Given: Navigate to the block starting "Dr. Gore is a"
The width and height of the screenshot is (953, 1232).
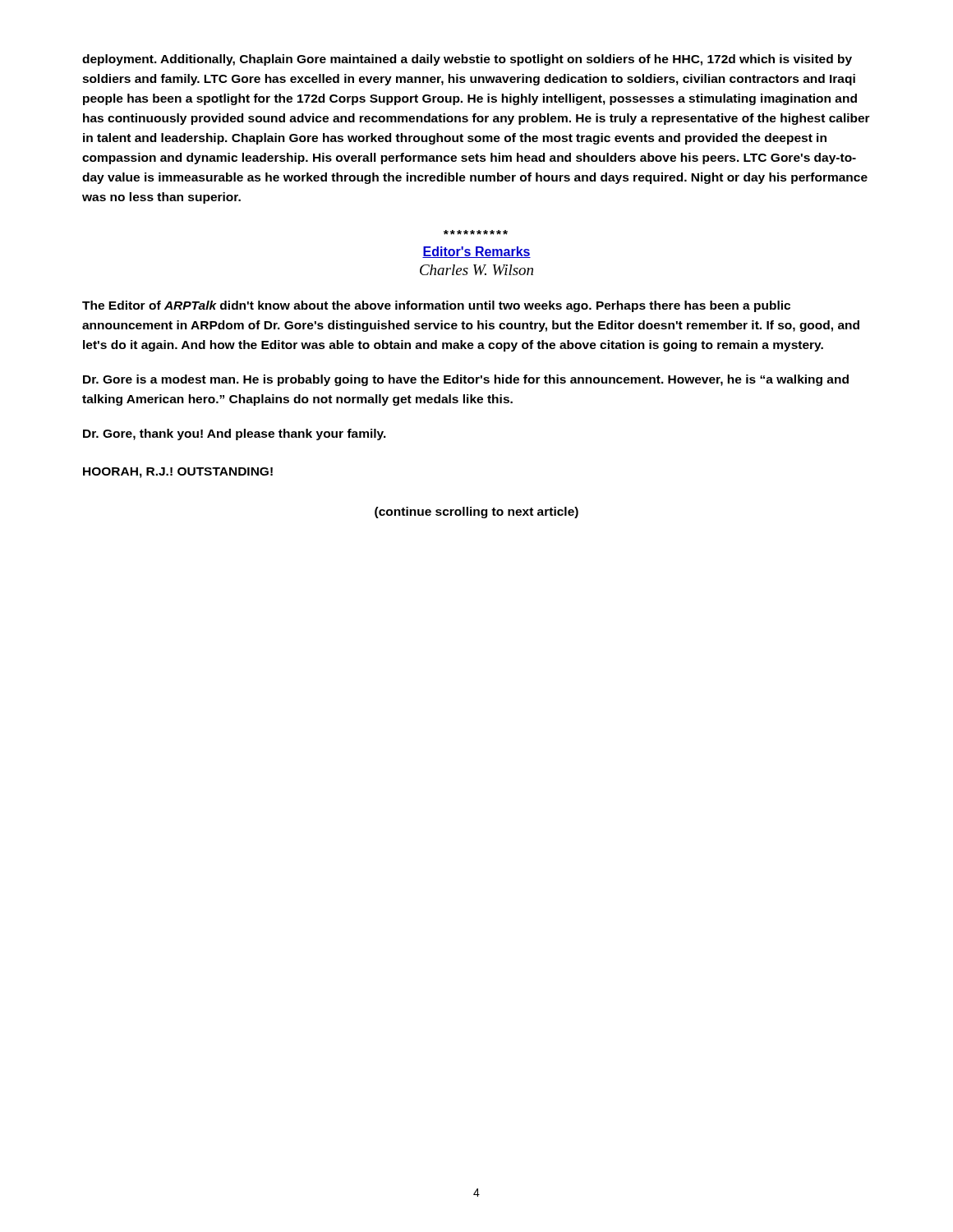Looking at the screenshot, I should [x=466, y=389].
